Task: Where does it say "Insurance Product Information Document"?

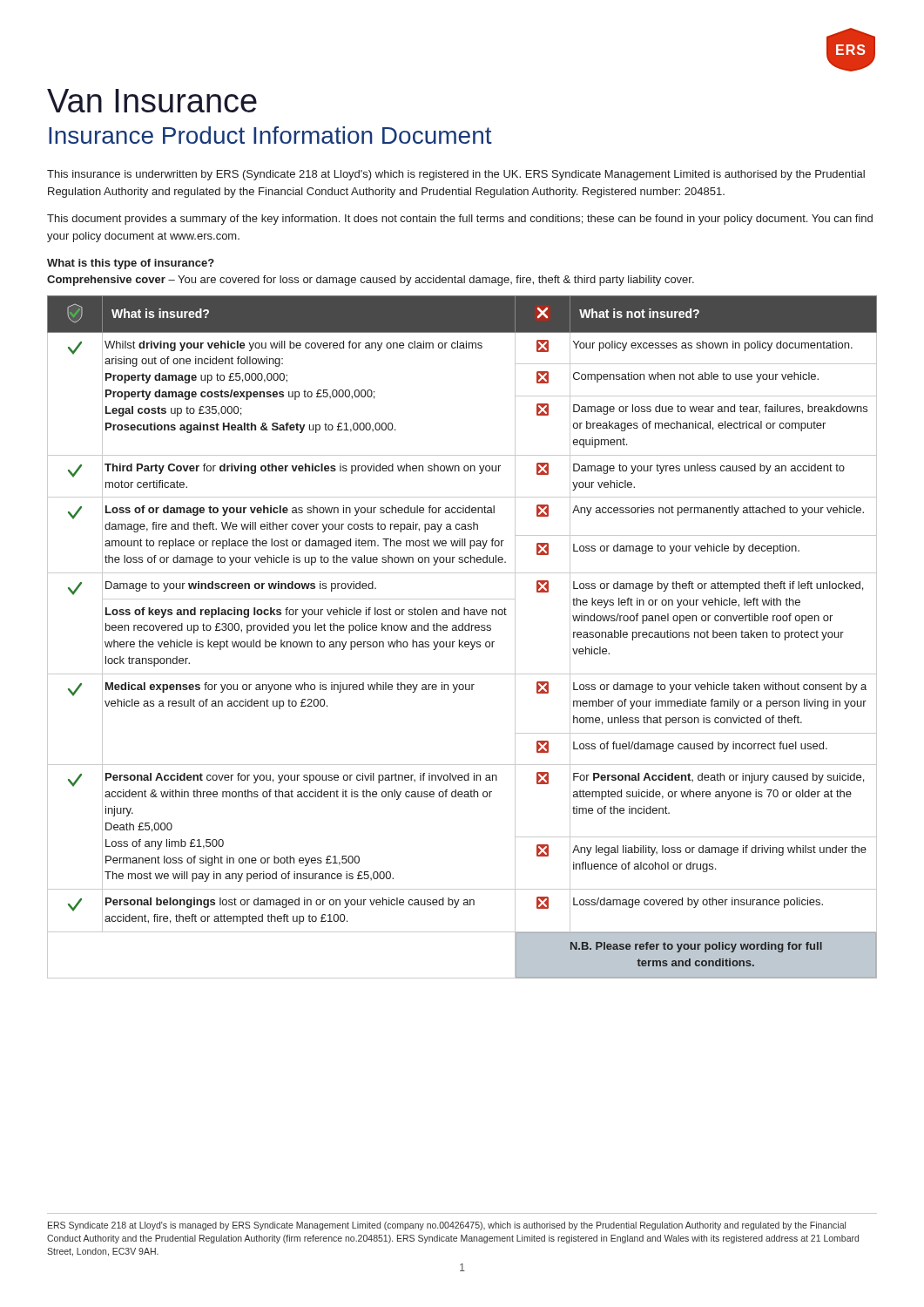Action: 462,136
